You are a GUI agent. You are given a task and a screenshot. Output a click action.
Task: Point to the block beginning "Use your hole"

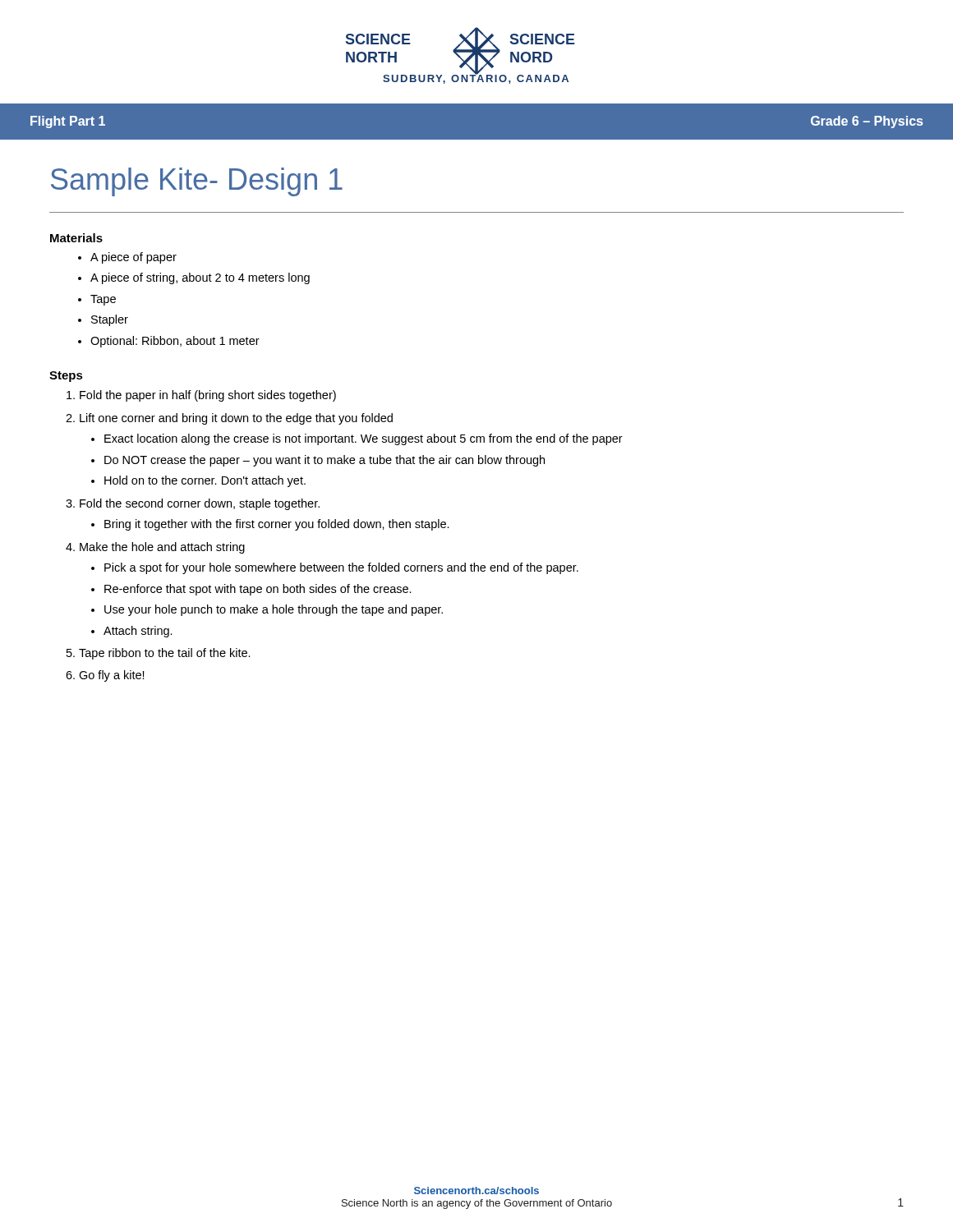[274, 609]
